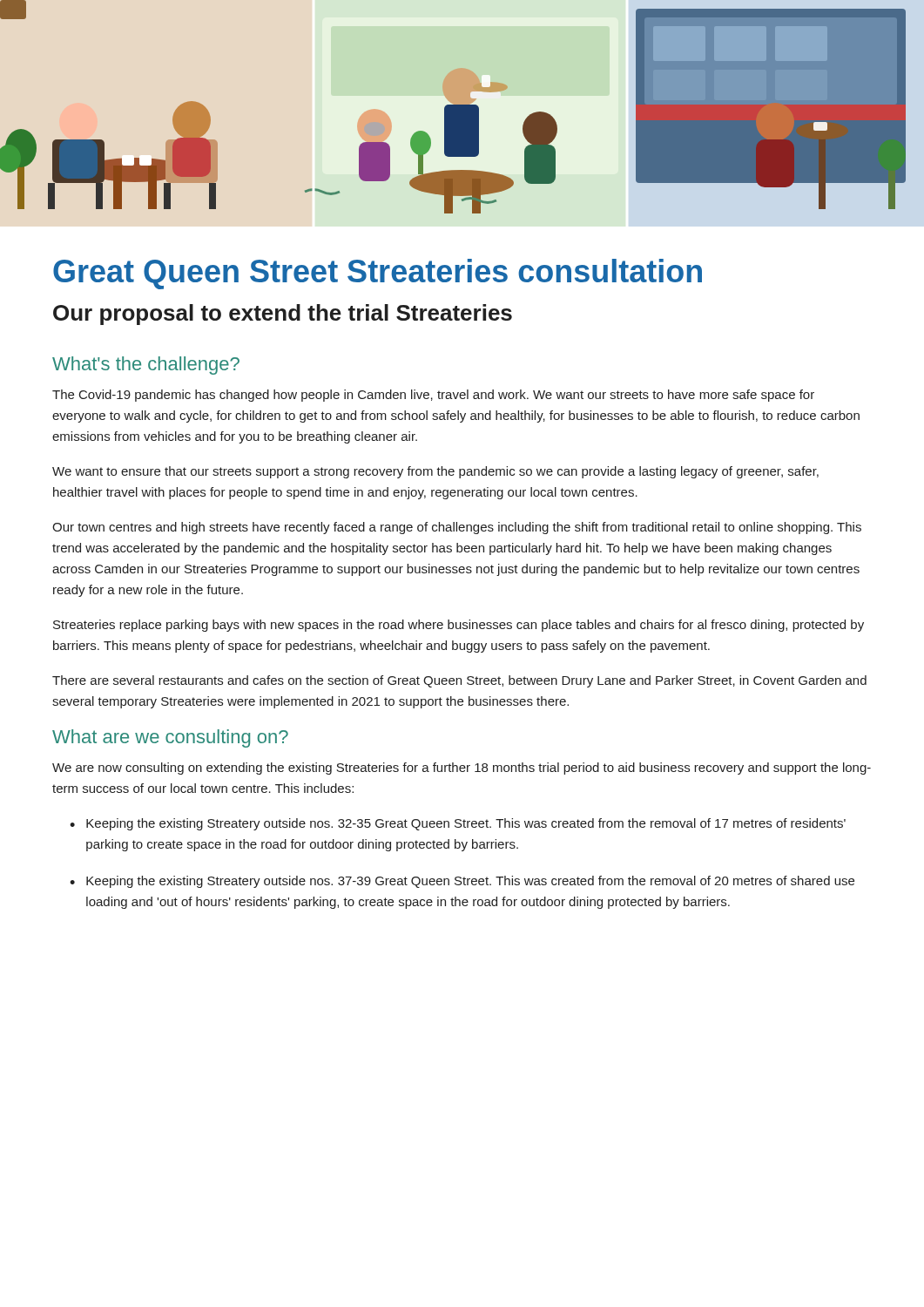Viewport: 924px width, 1307px height.
Task: Where is the passage that starts "We are now consulting on"?
Action: 462,778
